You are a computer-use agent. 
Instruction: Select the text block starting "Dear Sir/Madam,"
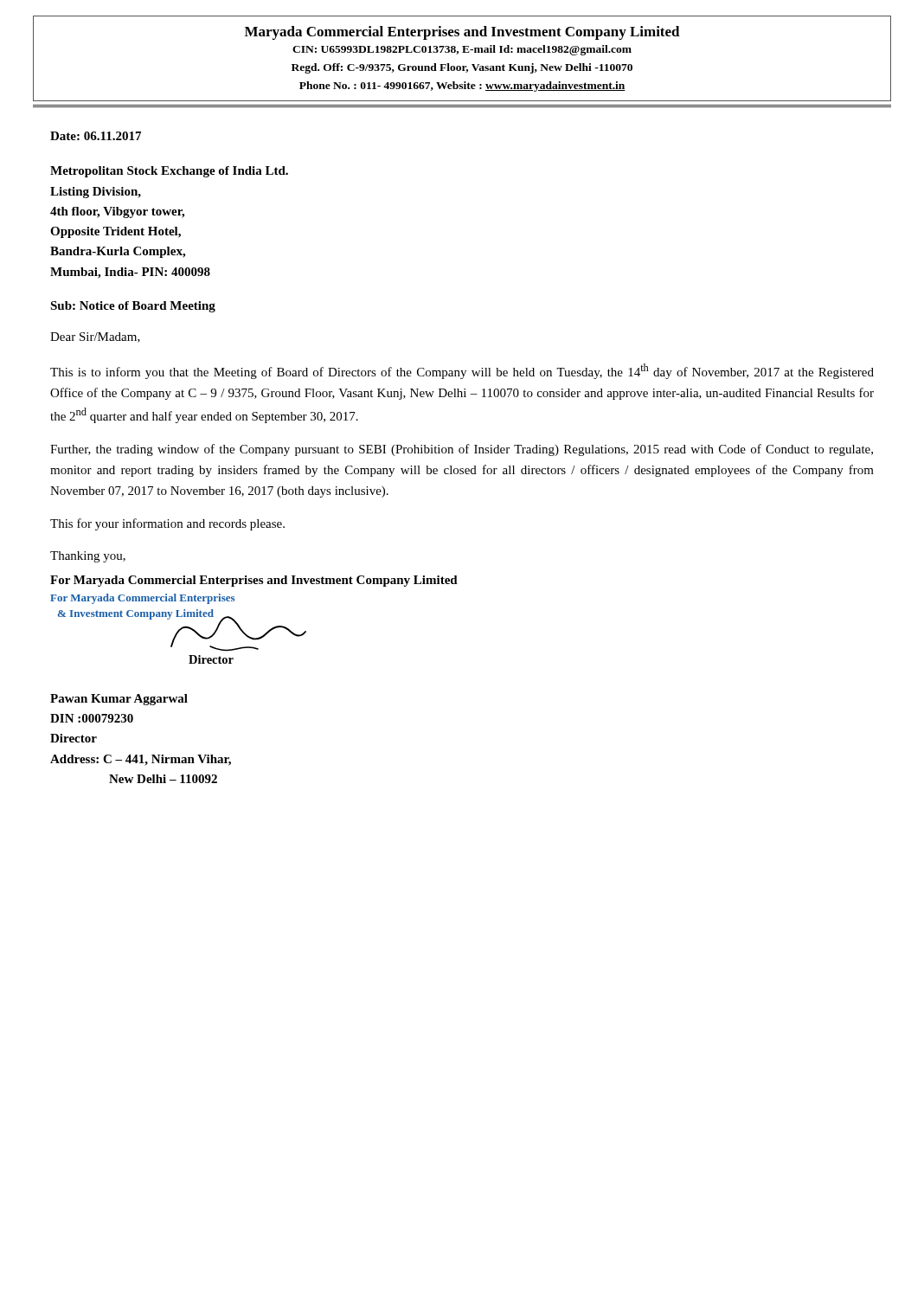(x=95, y=337)
